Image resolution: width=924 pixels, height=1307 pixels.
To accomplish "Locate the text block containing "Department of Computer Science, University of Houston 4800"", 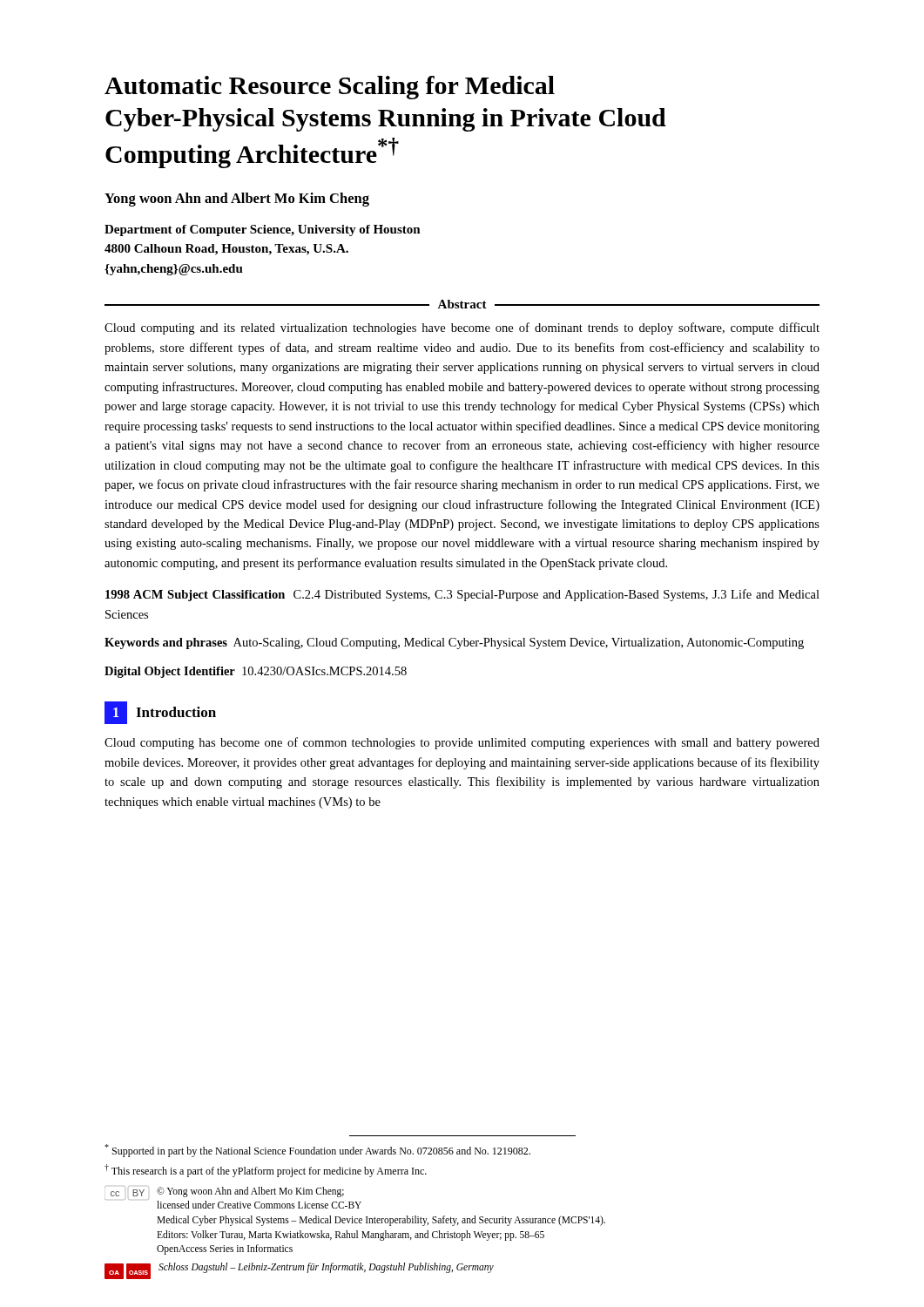I will click(262, 249).
